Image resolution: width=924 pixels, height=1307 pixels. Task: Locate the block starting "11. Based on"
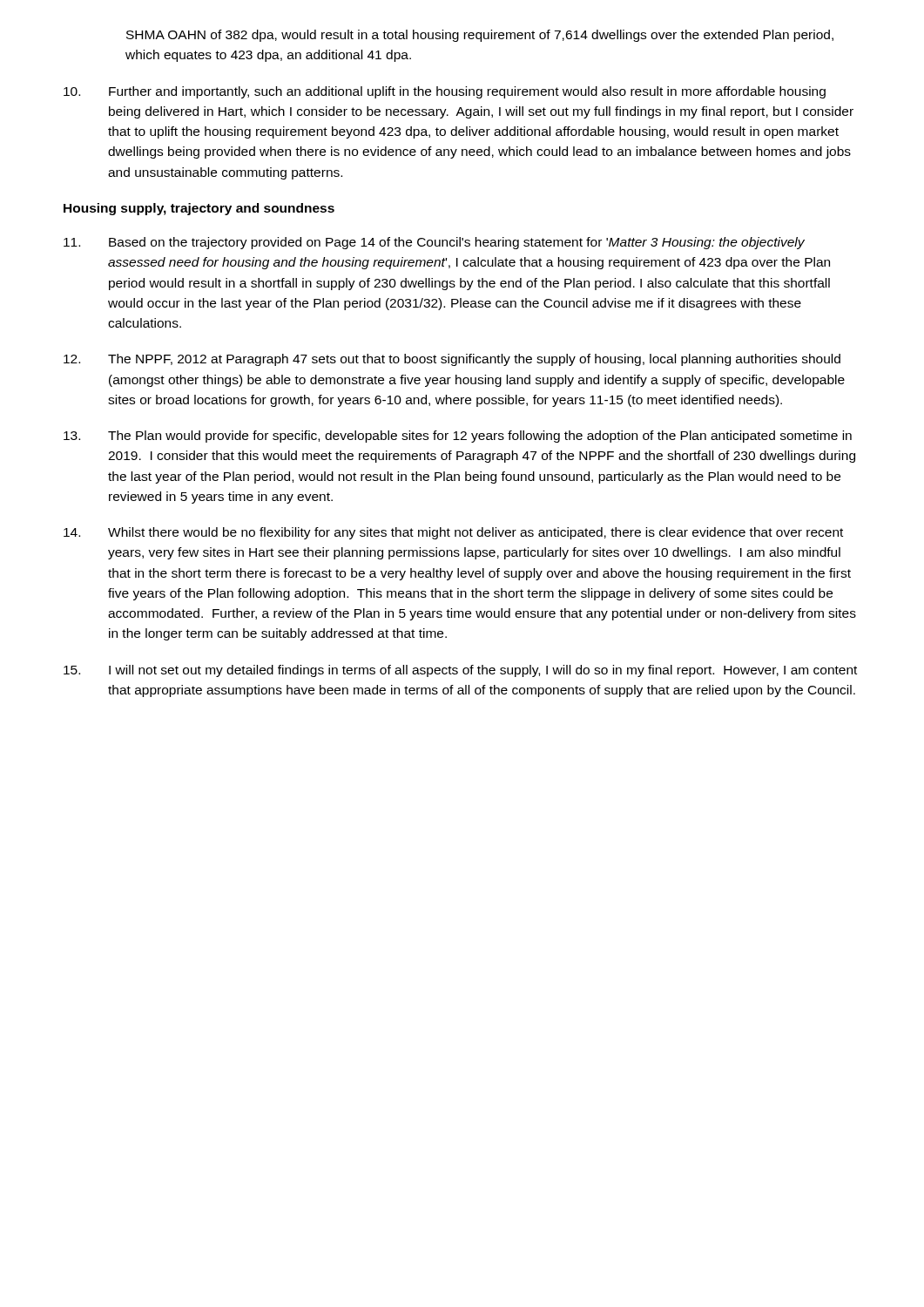click(x=462, y=282)
